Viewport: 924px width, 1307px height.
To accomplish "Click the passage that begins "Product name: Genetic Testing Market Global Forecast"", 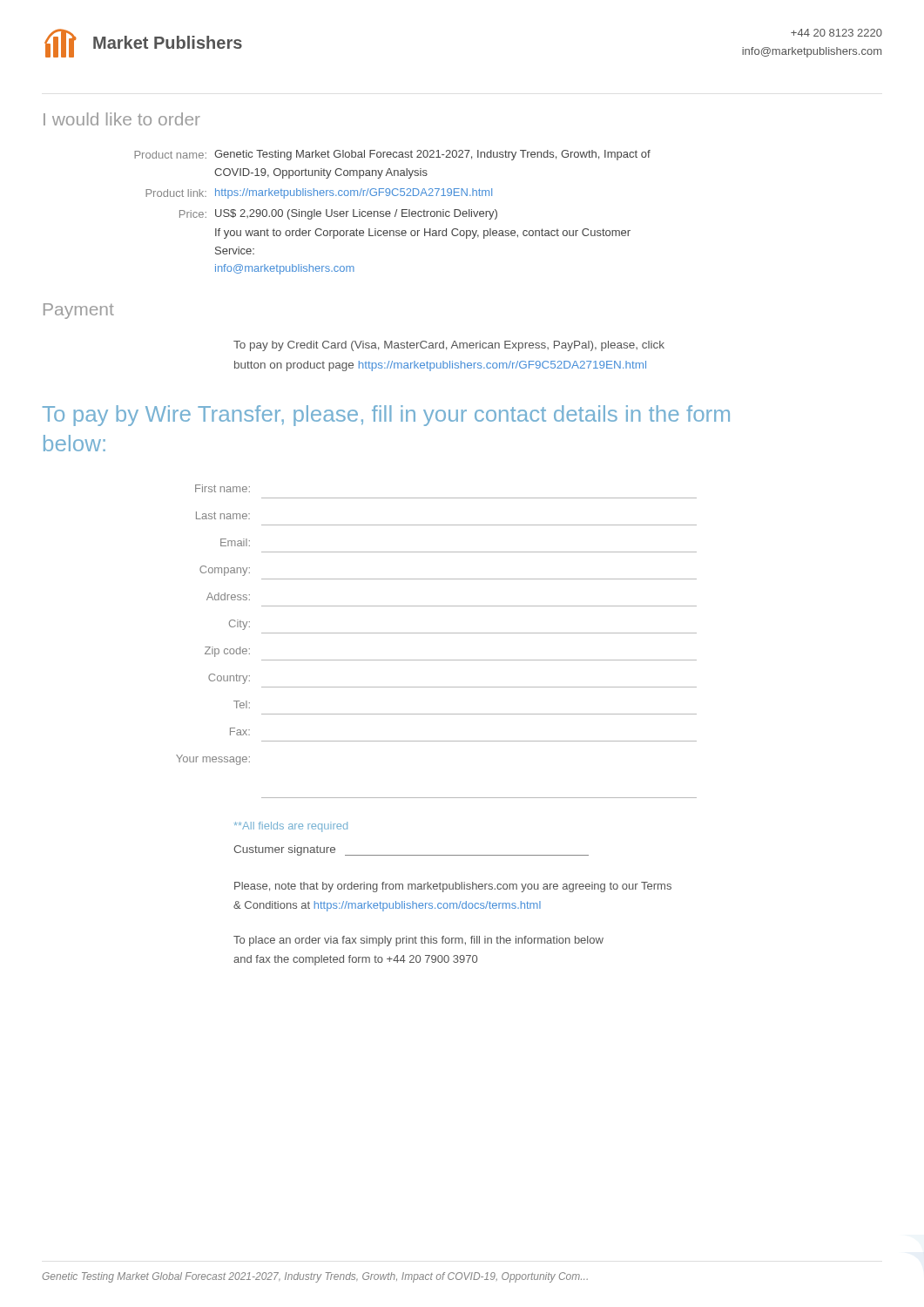I will pos(372,164).
